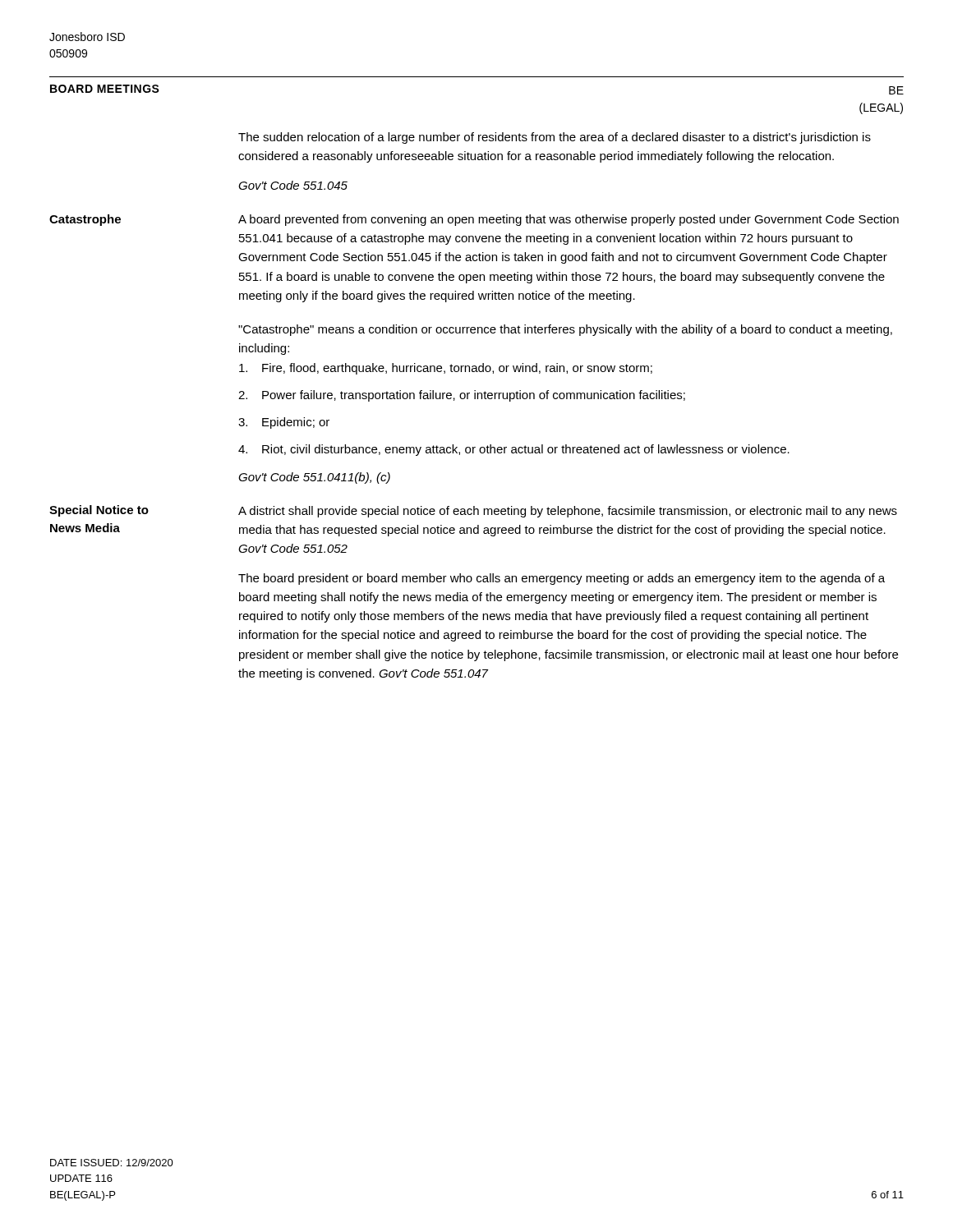Locate the block of text that opens with "2. Power failure, transportation failure, or interruption of"
The image size is (953, 1232).
[571, 395]
